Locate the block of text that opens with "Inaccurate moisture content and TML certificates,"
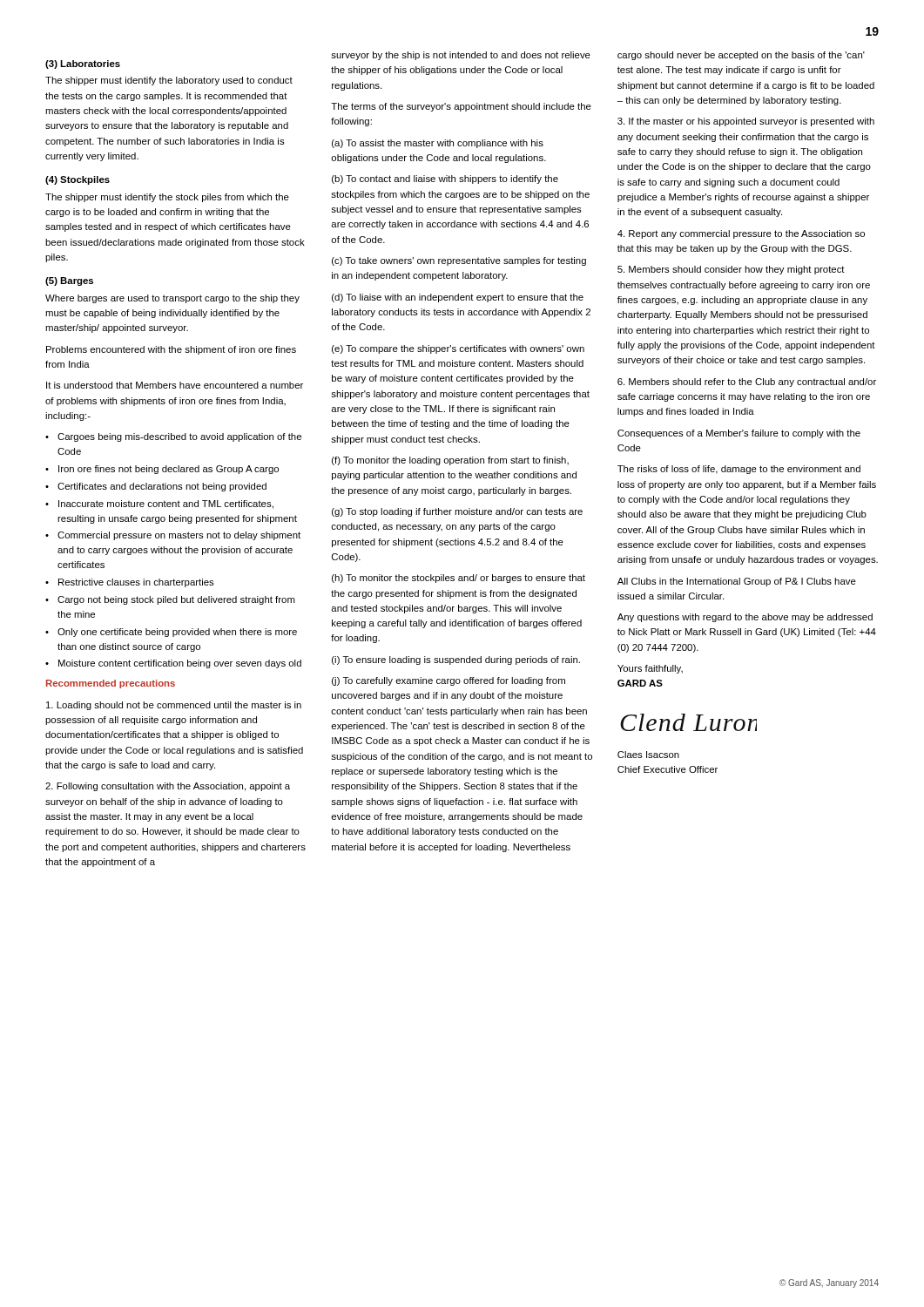 pos(177,511)
